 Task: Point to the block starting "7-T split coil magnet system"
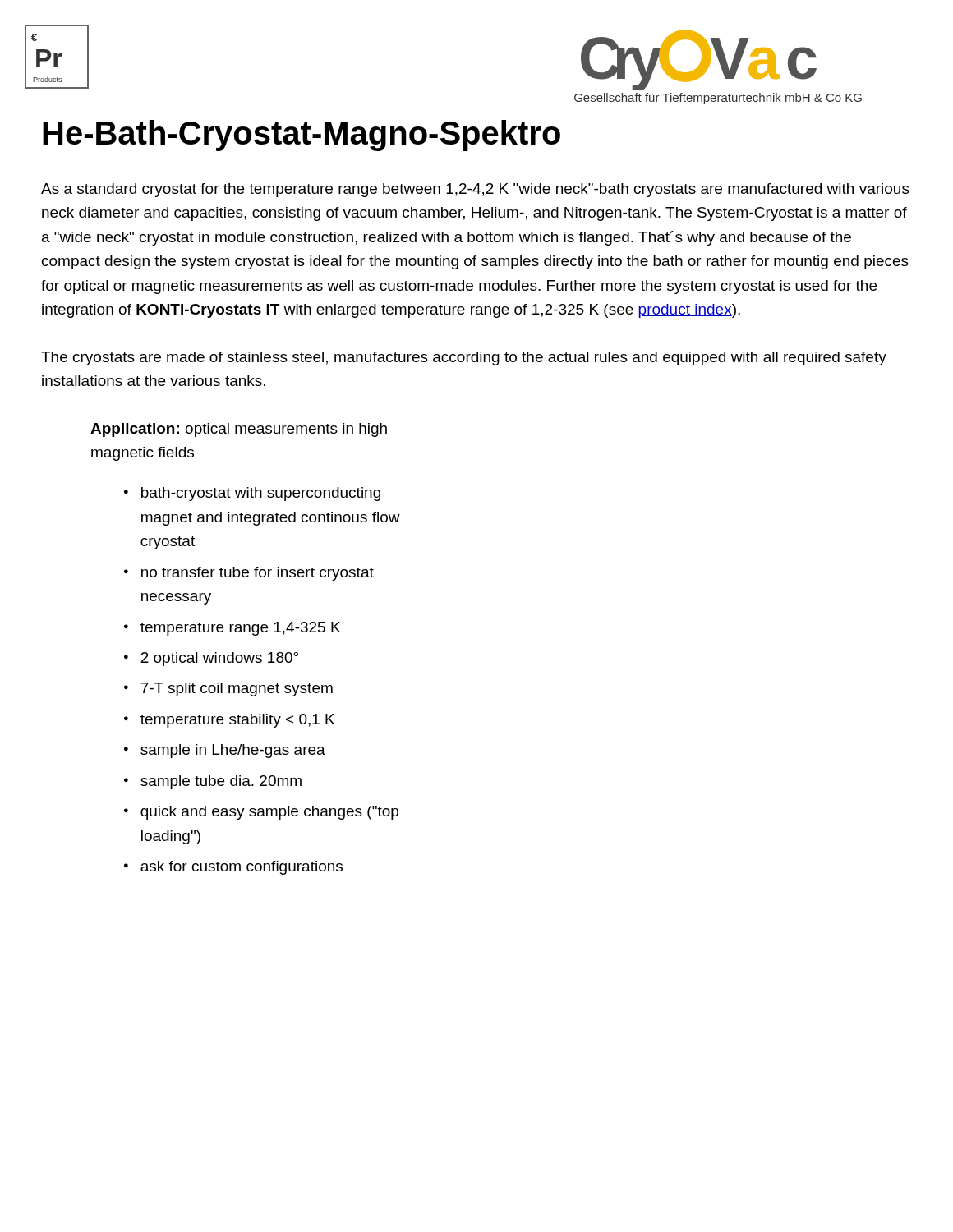tap(237, 690)
